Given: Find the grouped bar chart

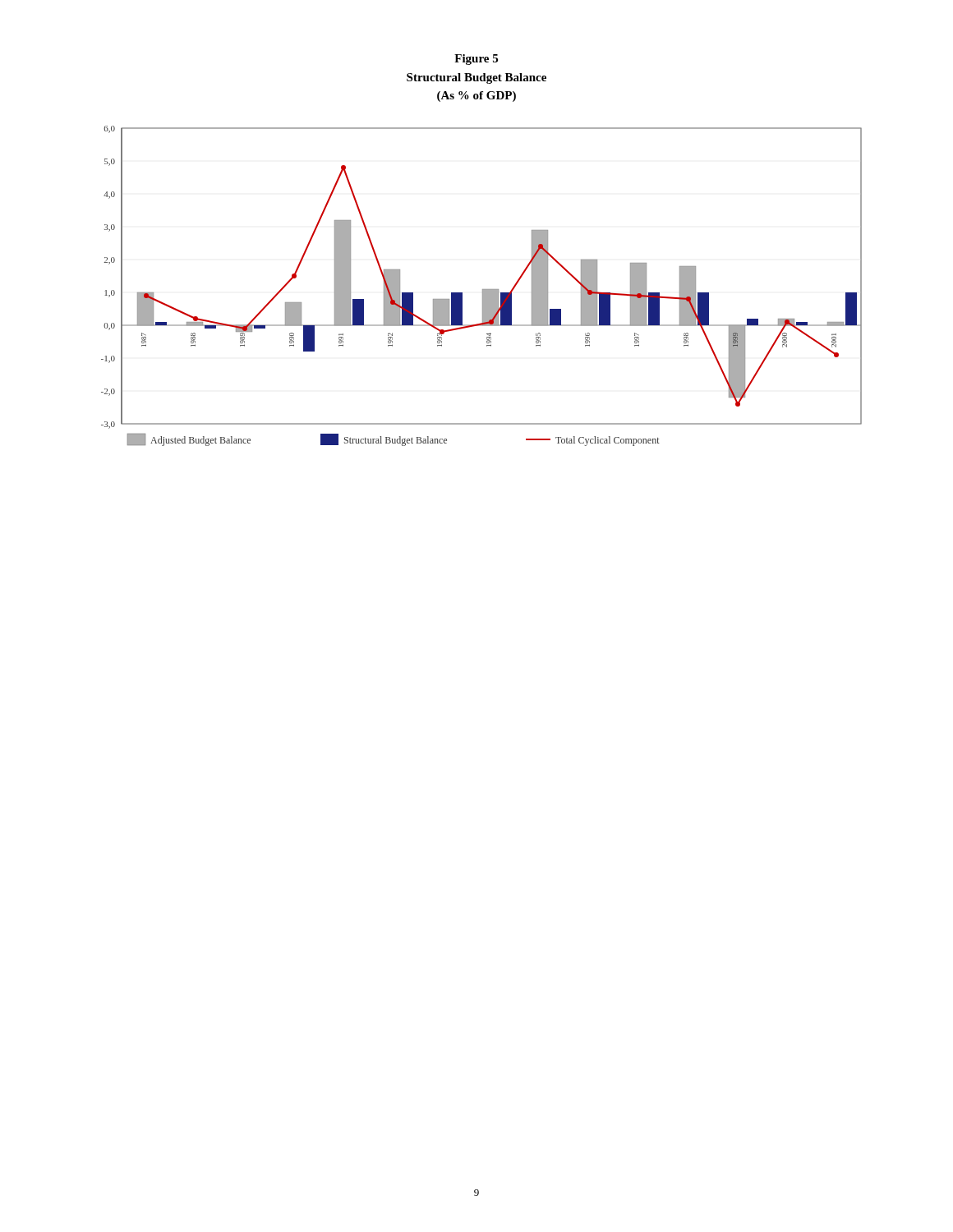Looking at the screenshot, I should [x=476, y=292].
